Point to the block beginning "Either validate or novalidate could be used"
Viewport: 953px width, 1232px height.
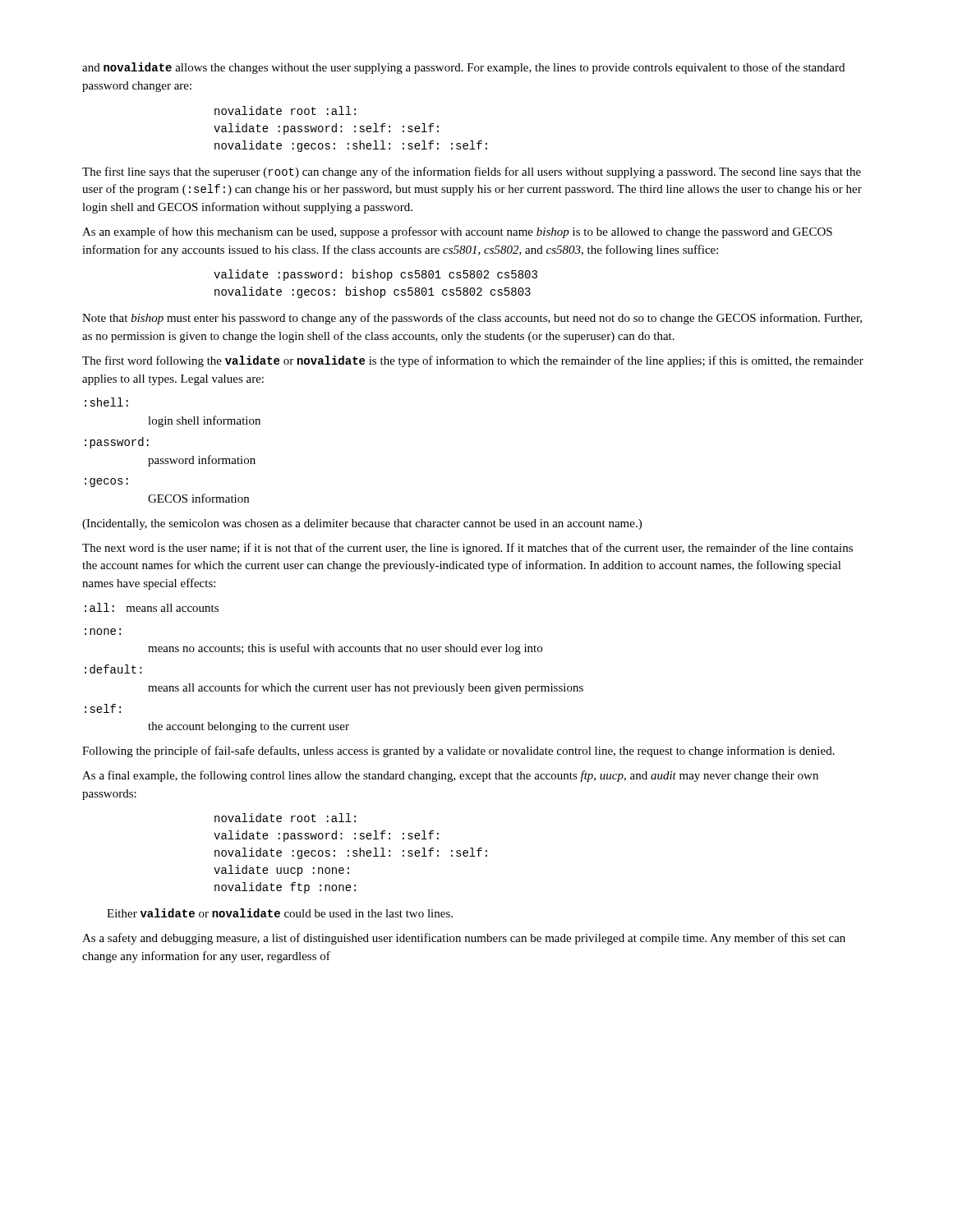pos(280,914)
